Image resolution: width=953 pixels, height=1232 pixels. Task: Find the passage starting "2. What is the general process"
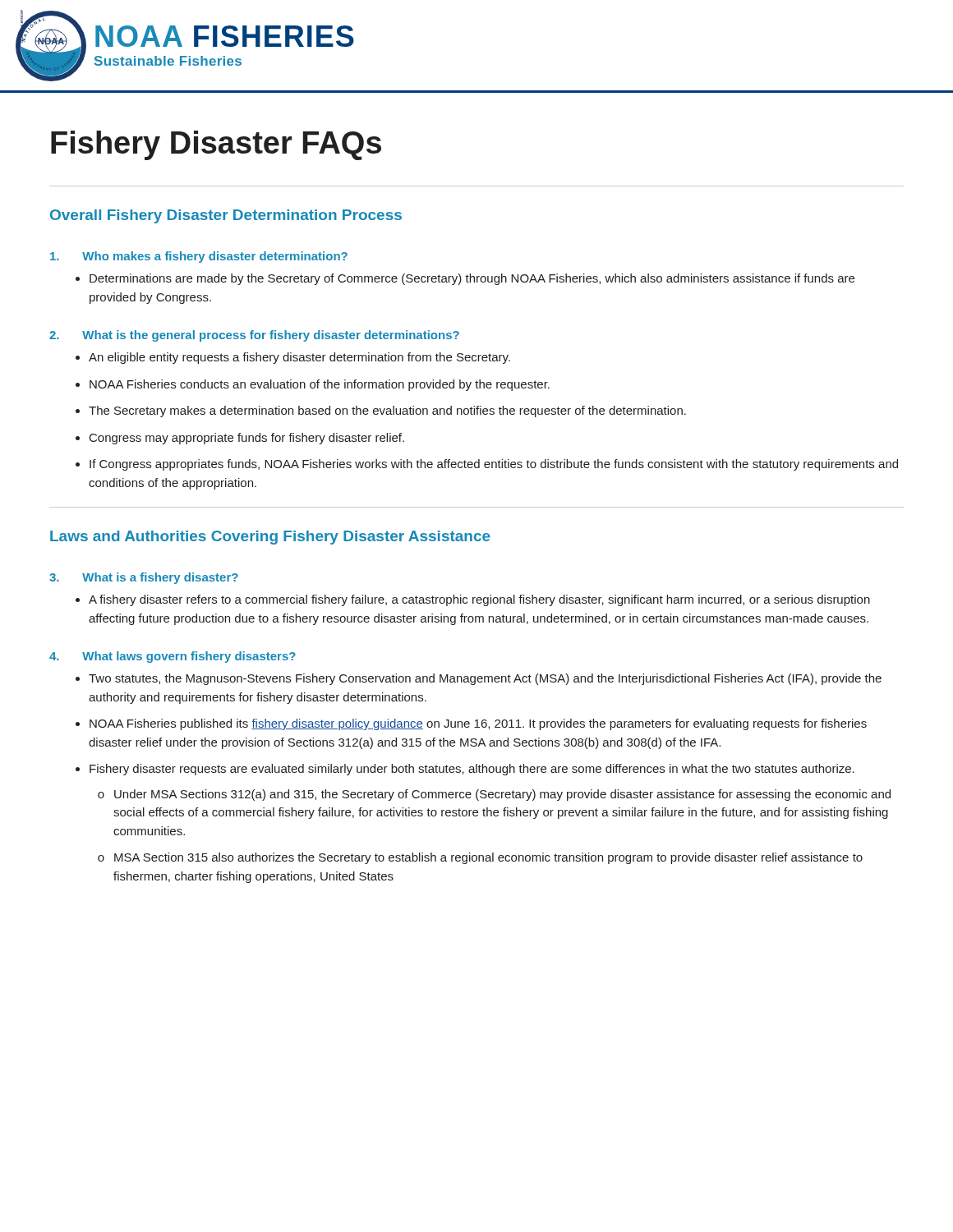pos(254,336)
